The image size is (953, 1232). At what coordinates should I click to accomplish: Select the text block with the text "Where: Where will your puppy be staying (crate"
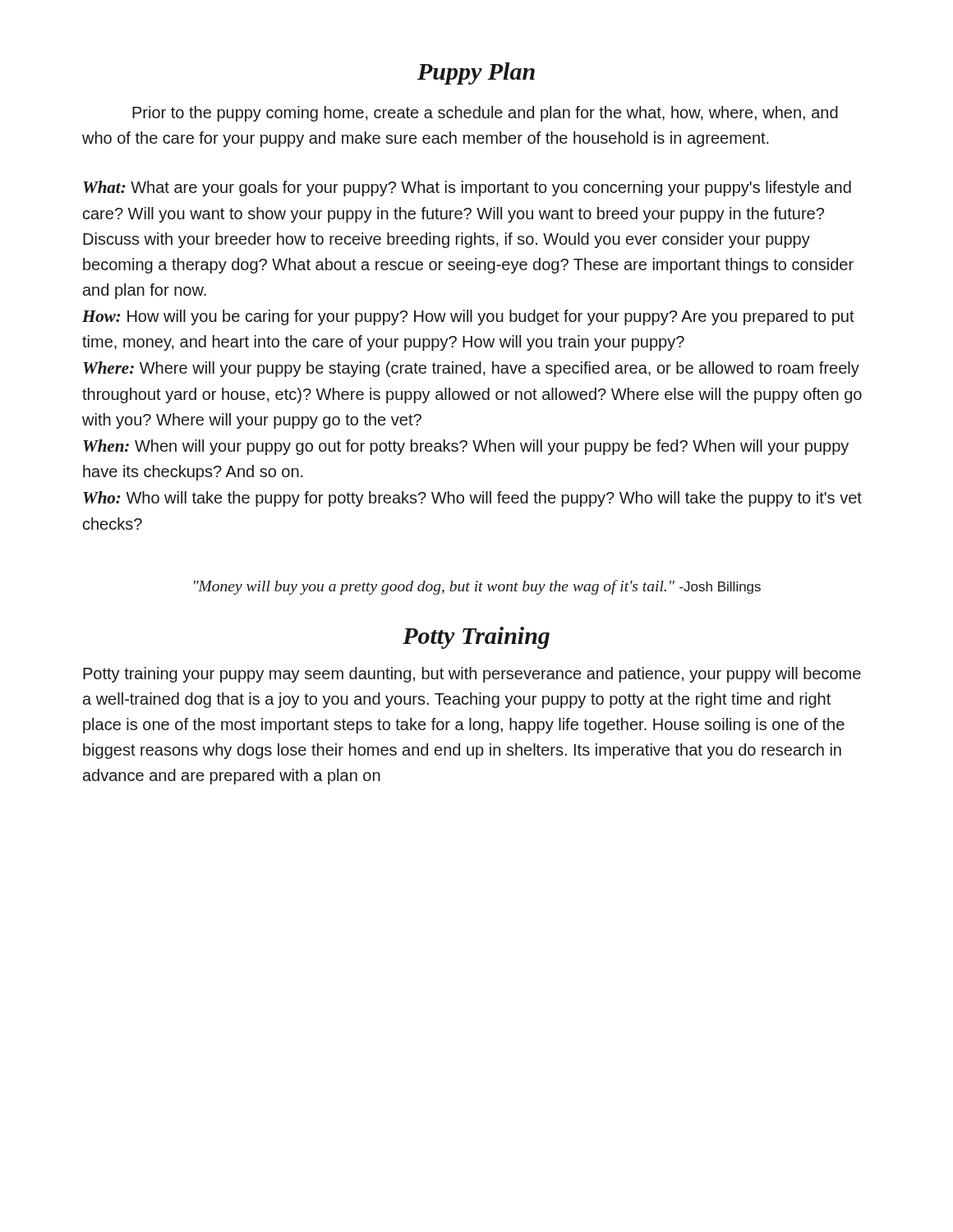472,393
